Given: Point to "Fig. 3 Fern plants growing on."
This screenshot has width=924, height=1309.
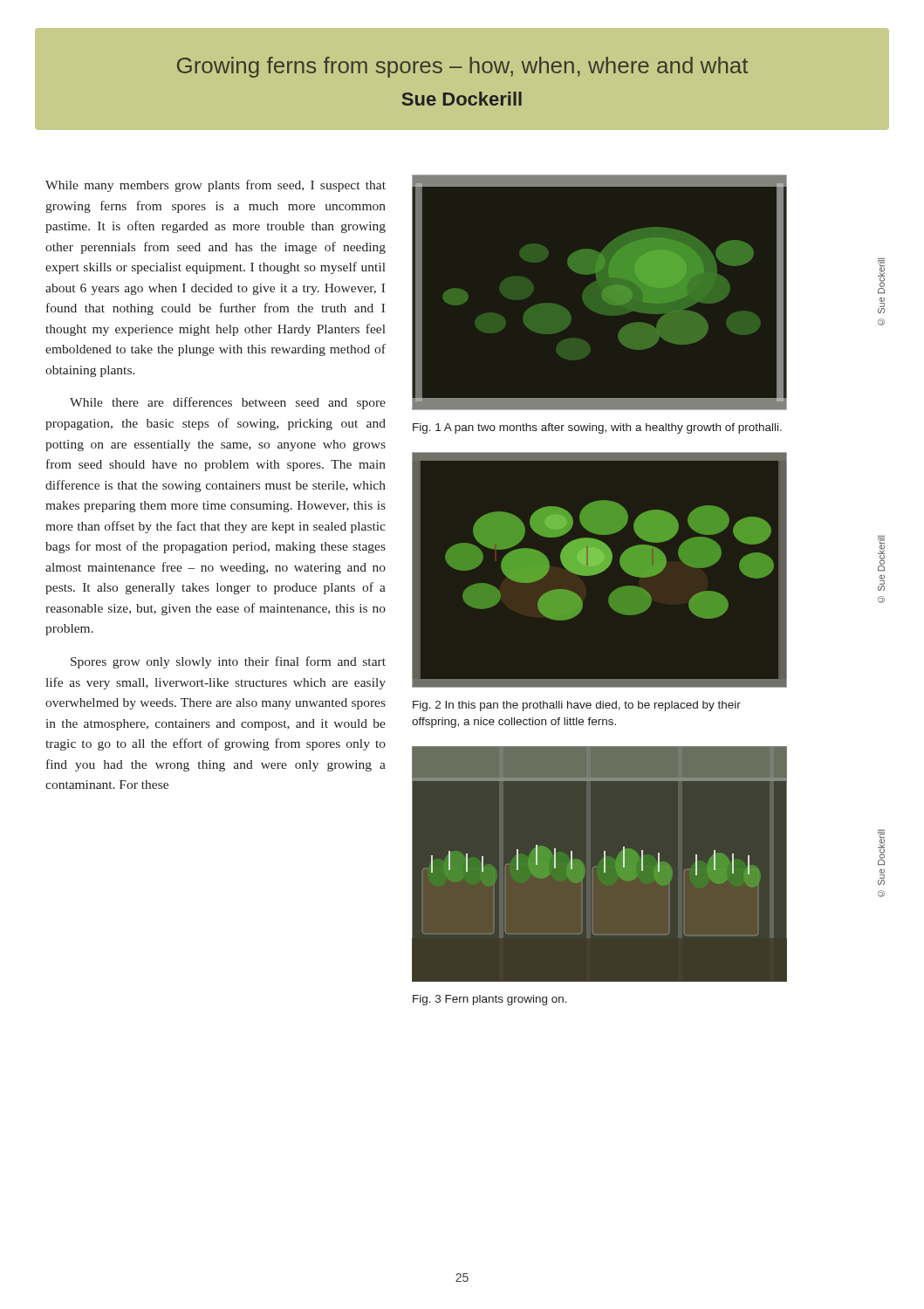Looking at the screenshot, I should click(490, 999).
